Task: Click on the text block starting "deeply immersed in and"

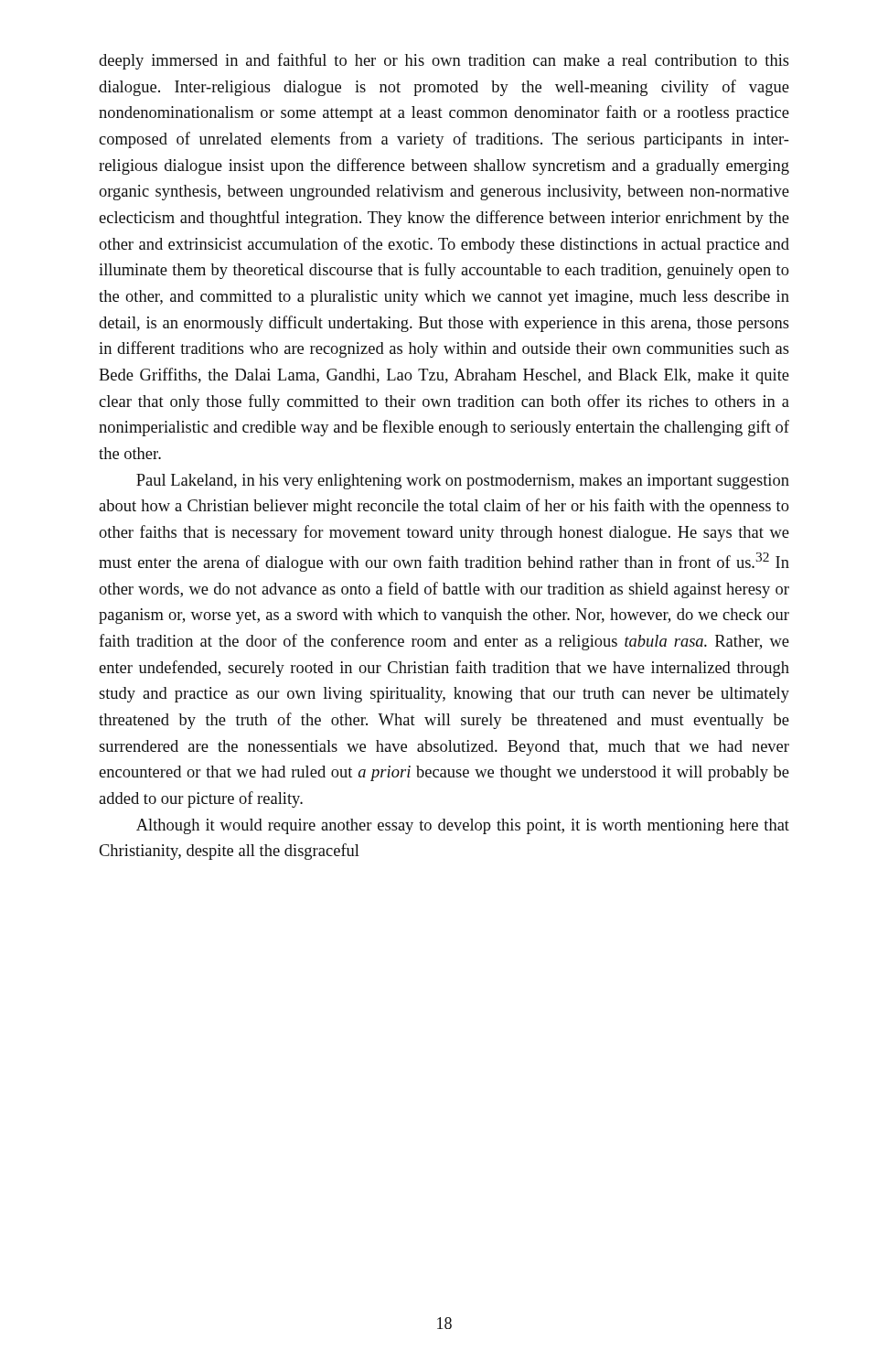Action: [444, 61]
